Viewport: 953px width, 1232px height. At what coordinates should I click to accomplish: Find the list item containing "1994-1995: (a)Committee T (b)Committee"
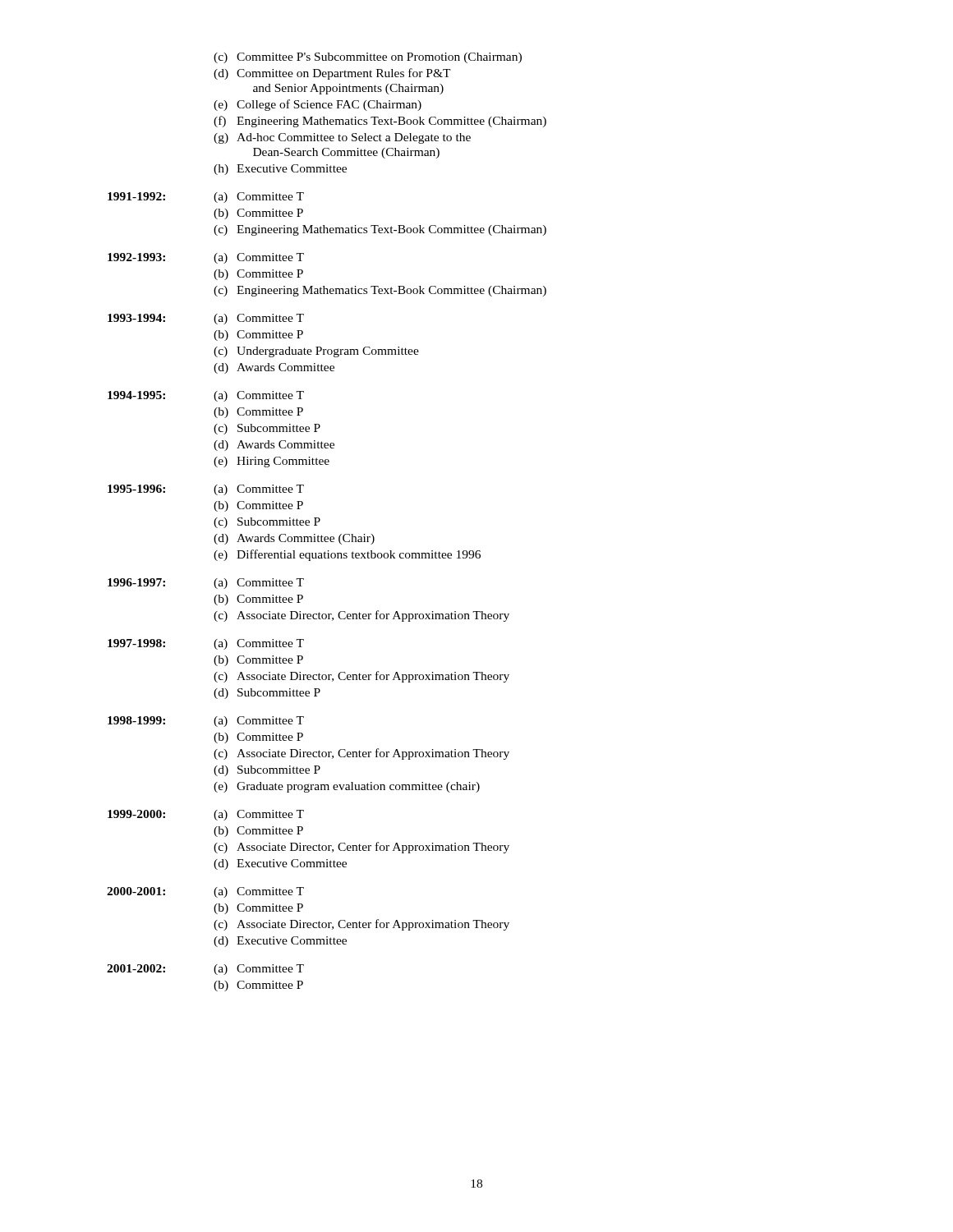[x=221, y=429]
